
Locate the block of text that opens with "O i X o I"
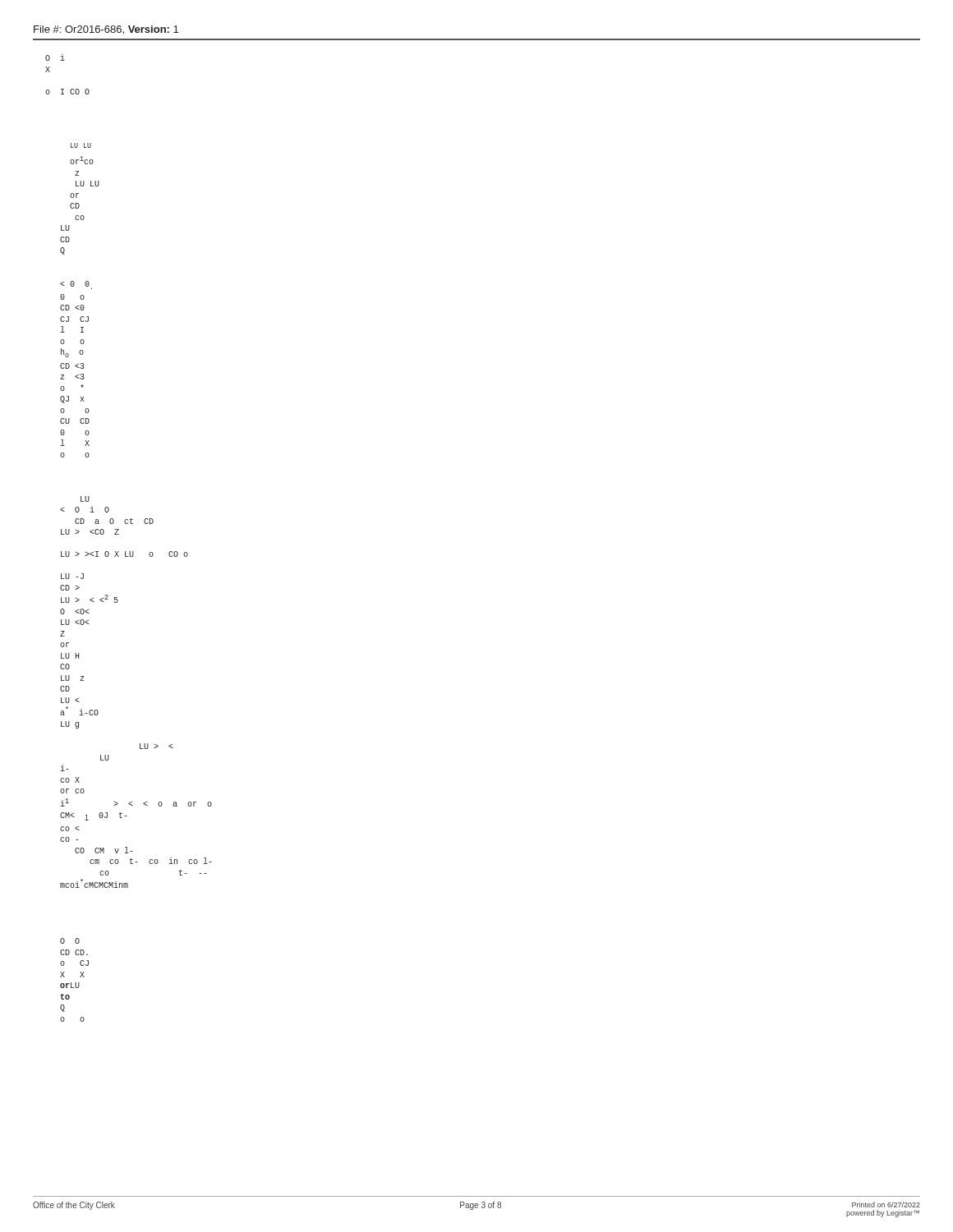[x=129, y=539]
